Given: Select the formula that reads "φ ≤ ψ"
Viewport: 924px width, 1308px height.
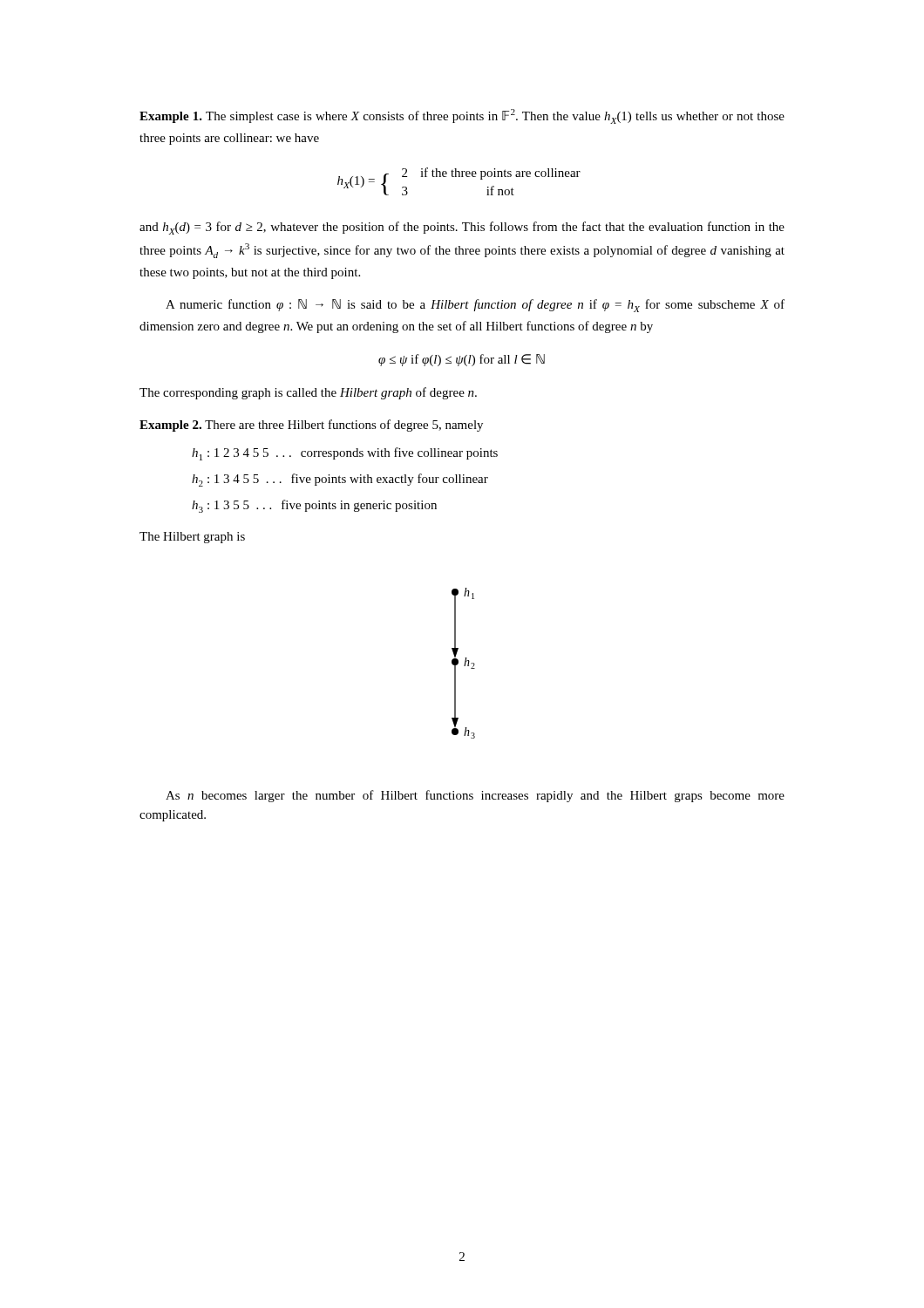Looking at the screenshot, I should pyautogui.click(x=462, y=359).
